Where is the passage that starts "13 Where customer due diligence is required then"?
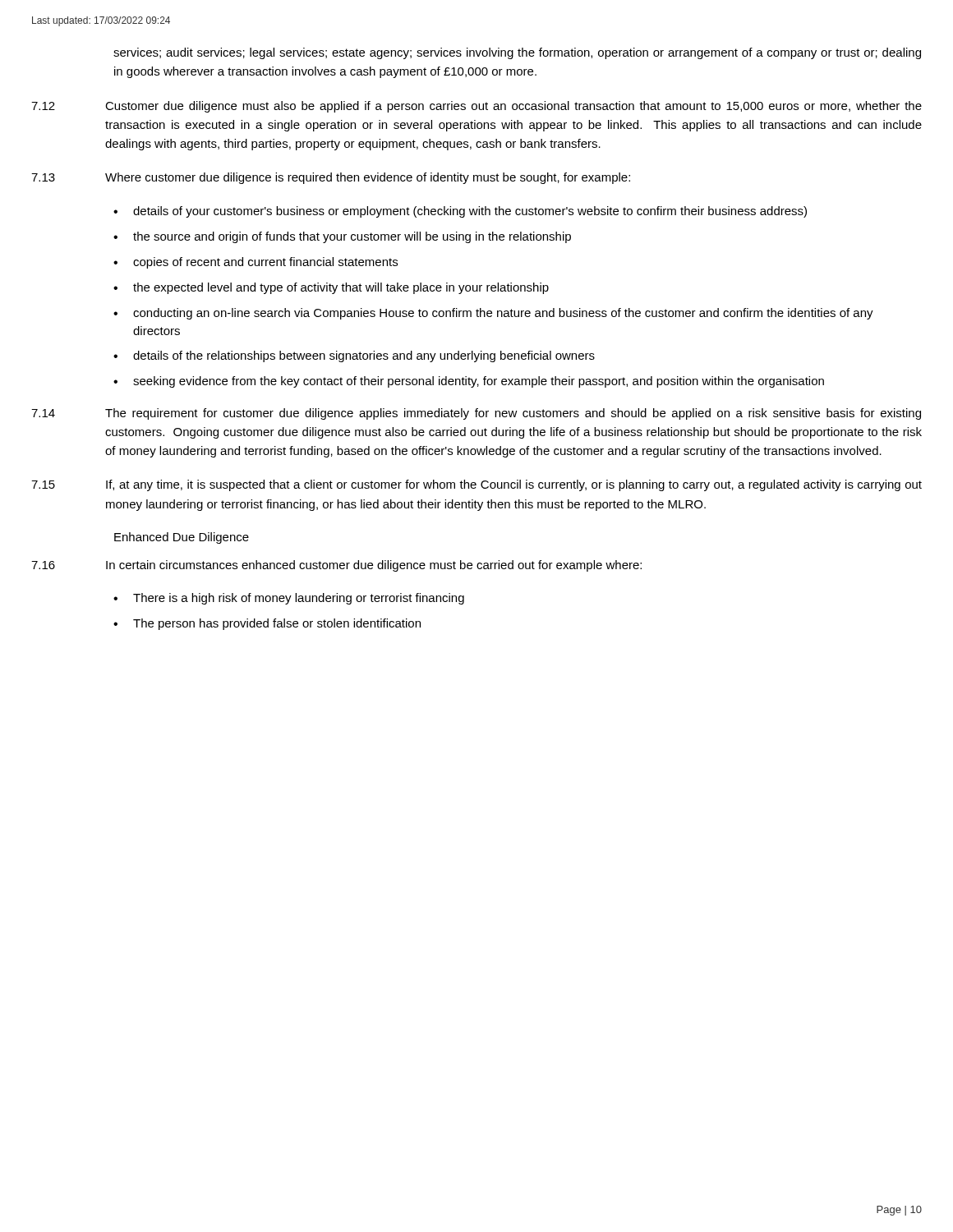Viewport: 953px width, 1232px height. [476, 177]
